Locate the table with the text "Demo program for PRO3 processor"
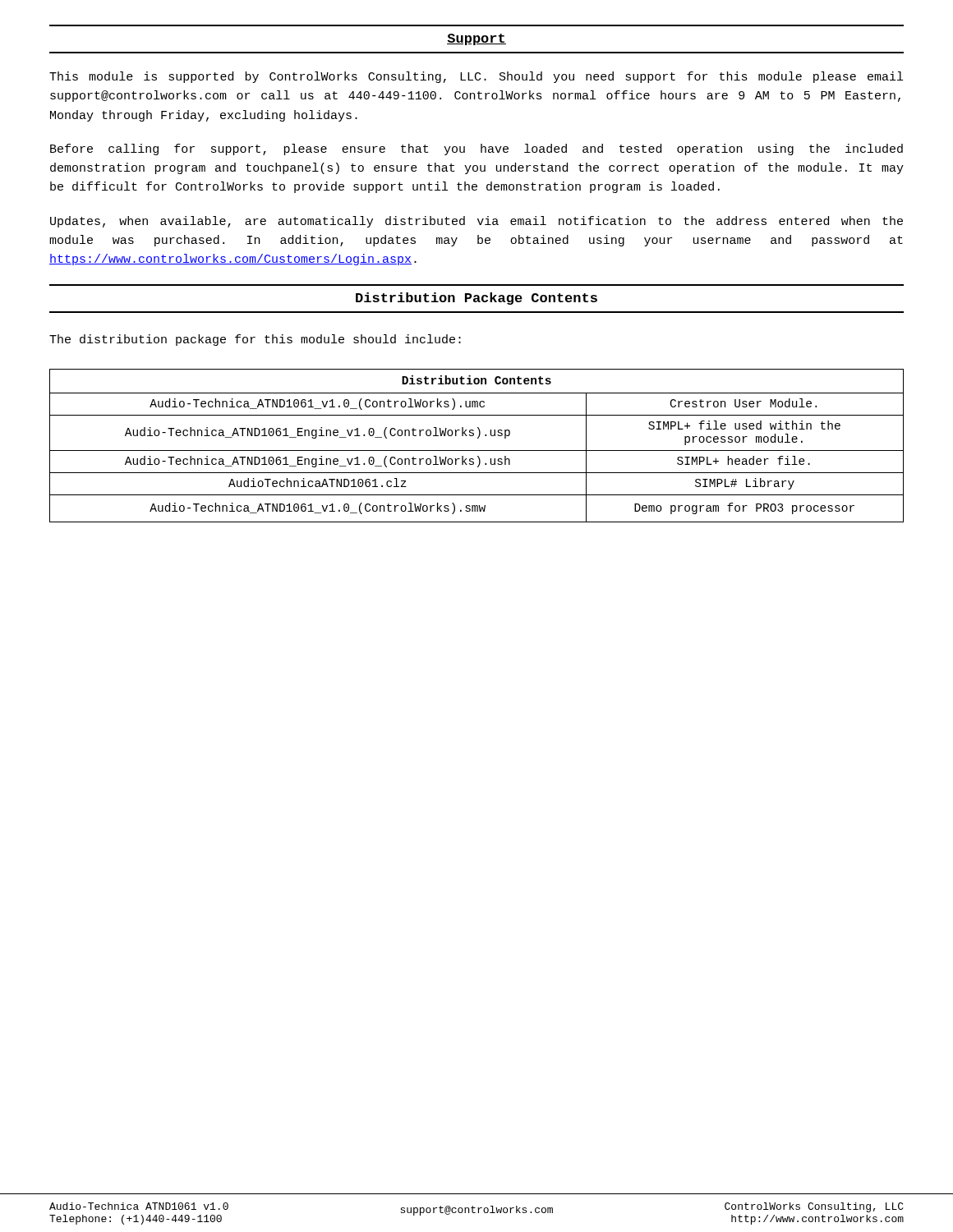953x1232 pixels. tap(476, 445)
